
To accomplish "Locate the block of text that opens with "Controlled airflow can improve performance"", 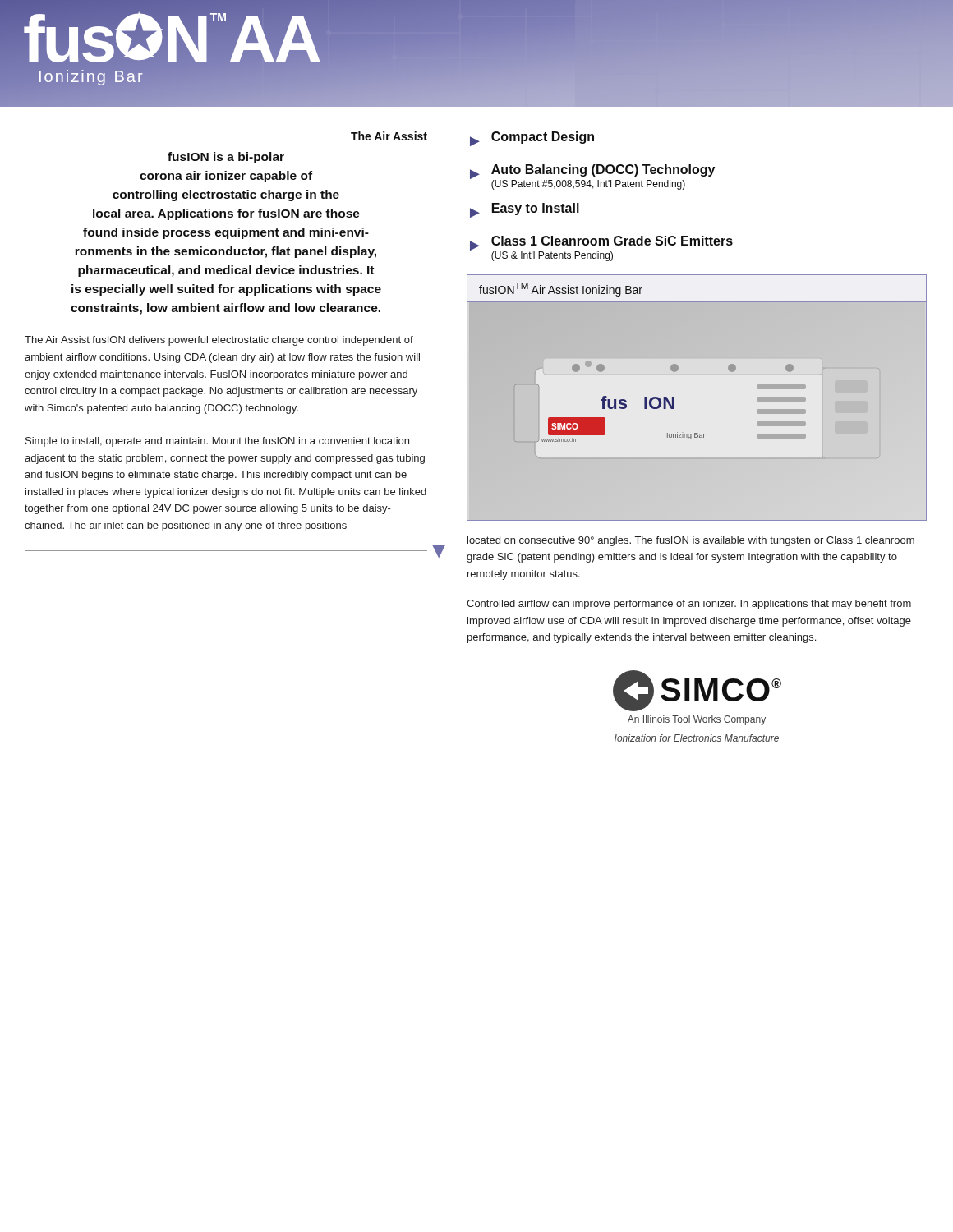I will point(689,620).
